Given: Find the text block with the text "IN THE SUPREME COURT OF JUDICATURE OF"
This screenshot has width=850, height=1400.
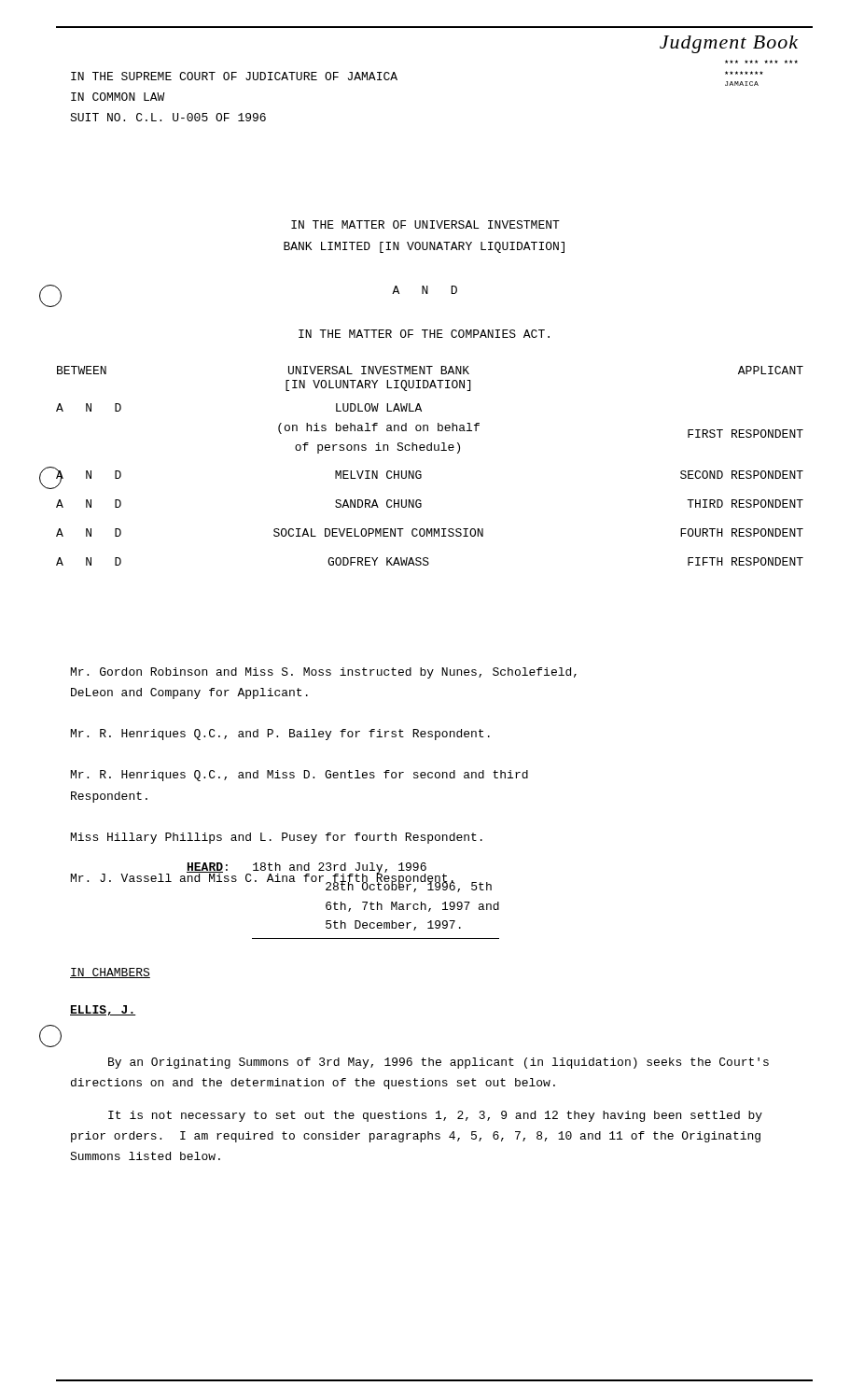Looking at the screenshot, I should (x=234, y=76).
